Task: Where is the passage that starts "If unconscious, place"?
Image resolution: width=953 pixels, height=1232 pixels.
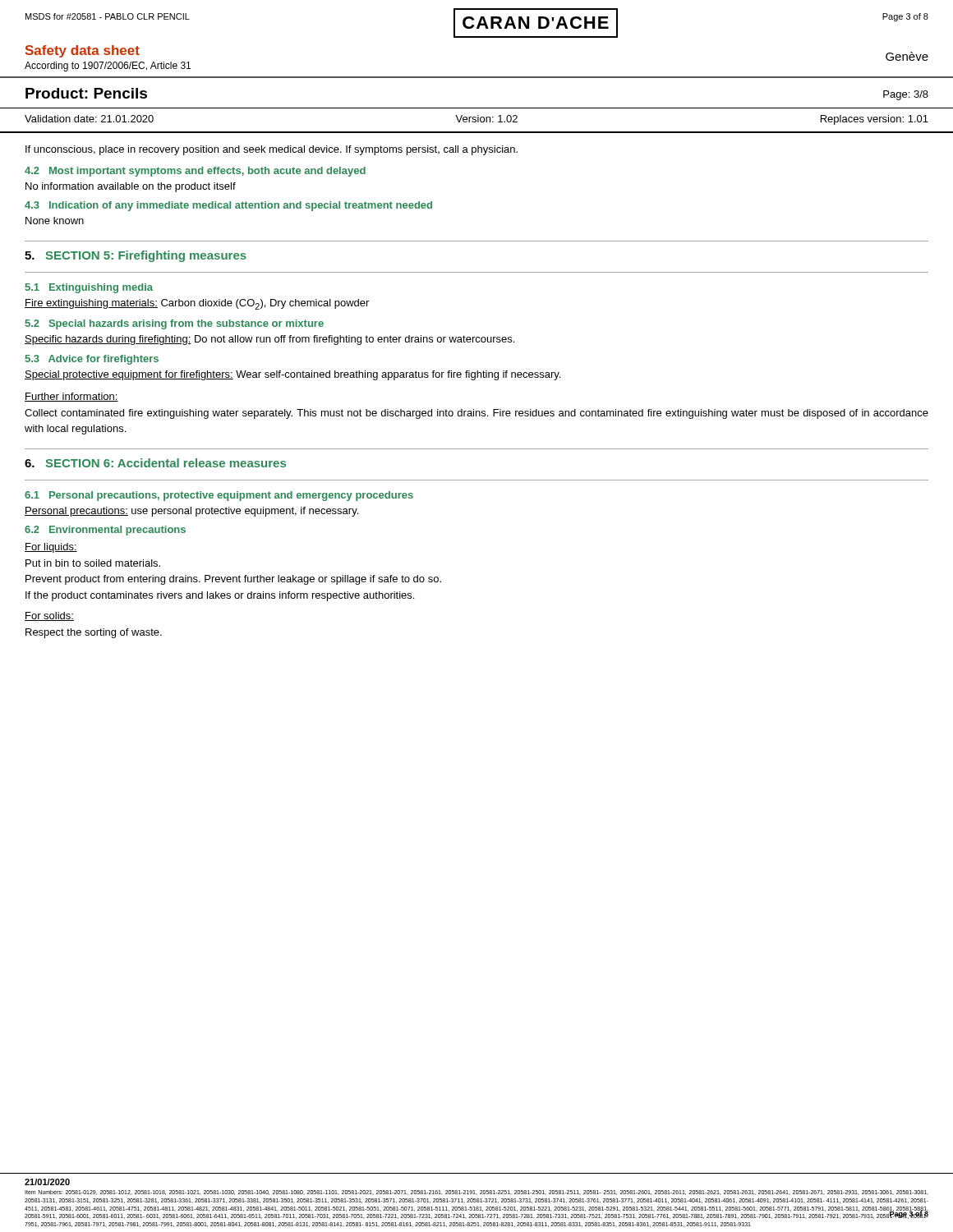Action: (x=272, y=149)
